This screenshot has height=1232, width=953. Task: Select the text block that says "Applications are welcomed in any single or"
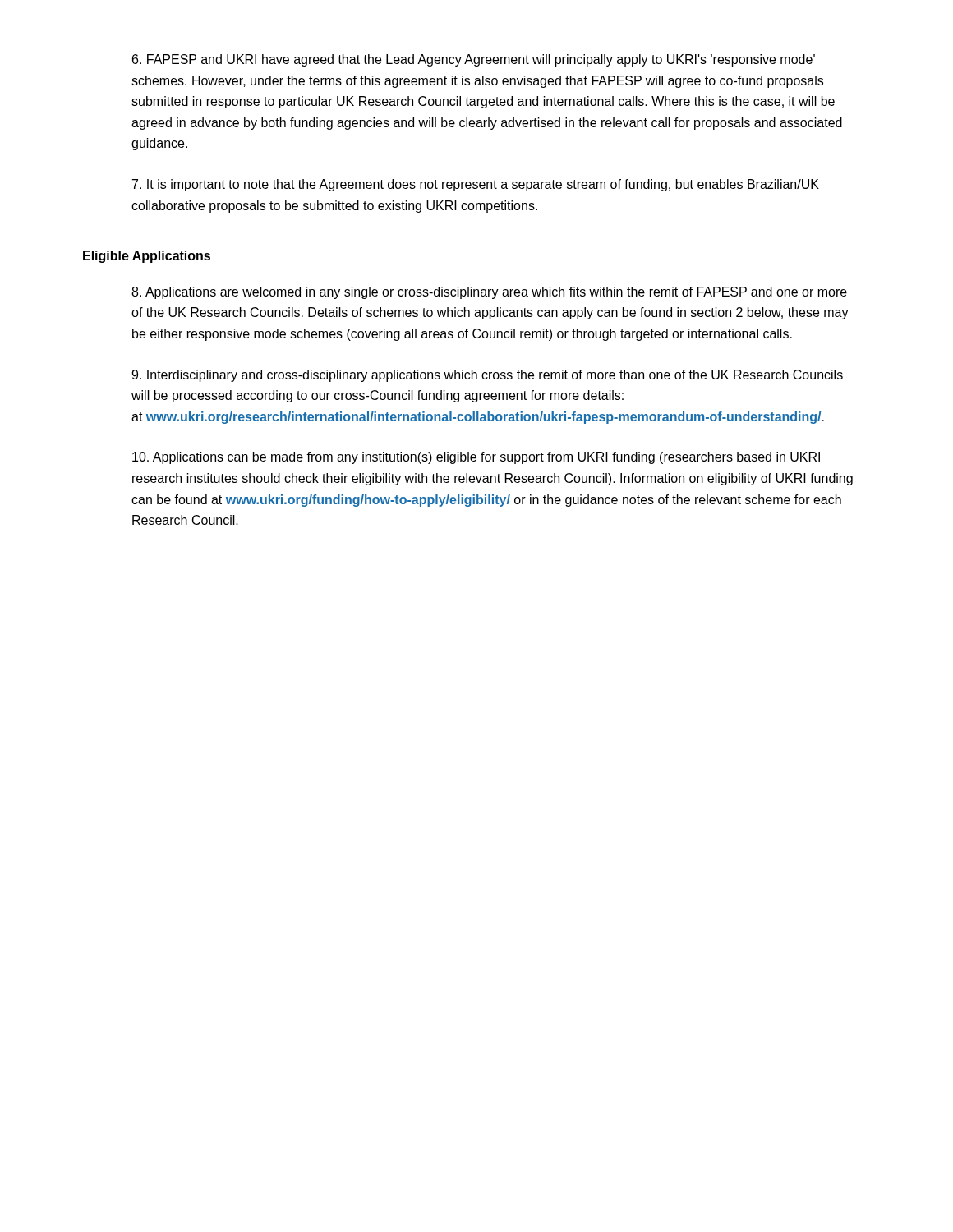click(x=493, y=313)
